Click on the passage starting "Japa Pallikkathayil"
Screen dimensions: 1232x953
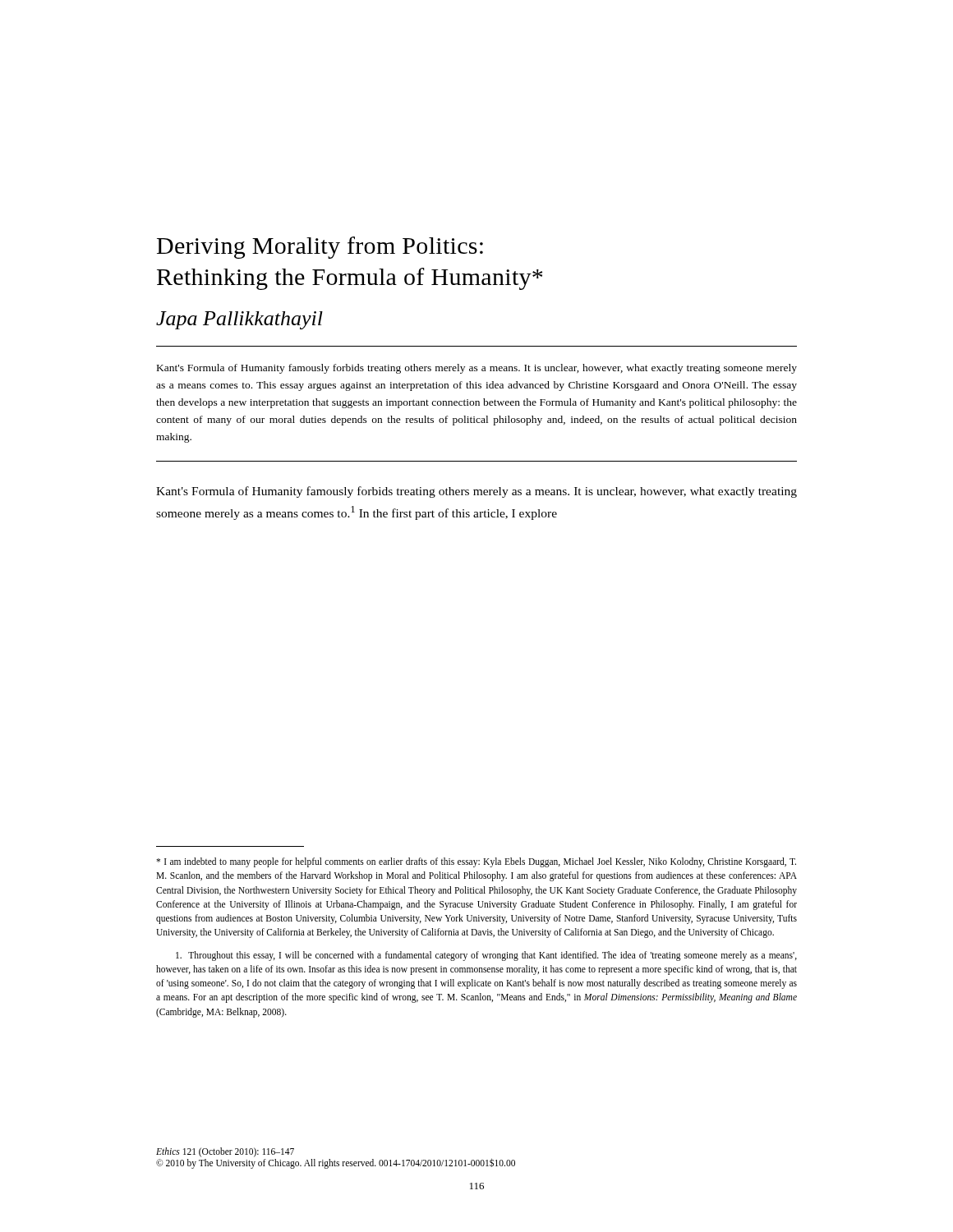239,320
